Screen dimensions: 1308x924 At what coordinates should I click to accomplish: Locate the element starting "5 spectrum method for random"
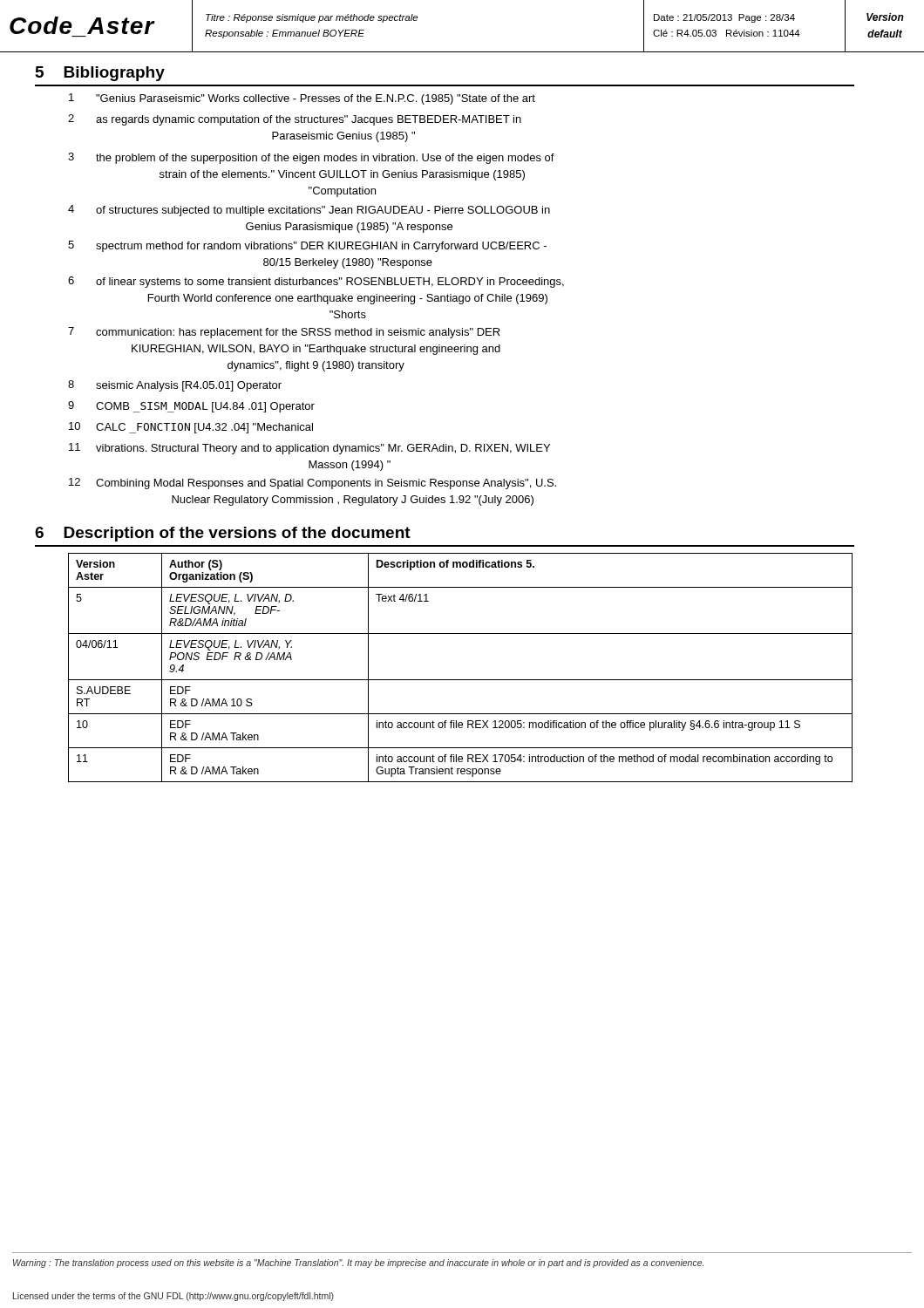coord(308,254)
